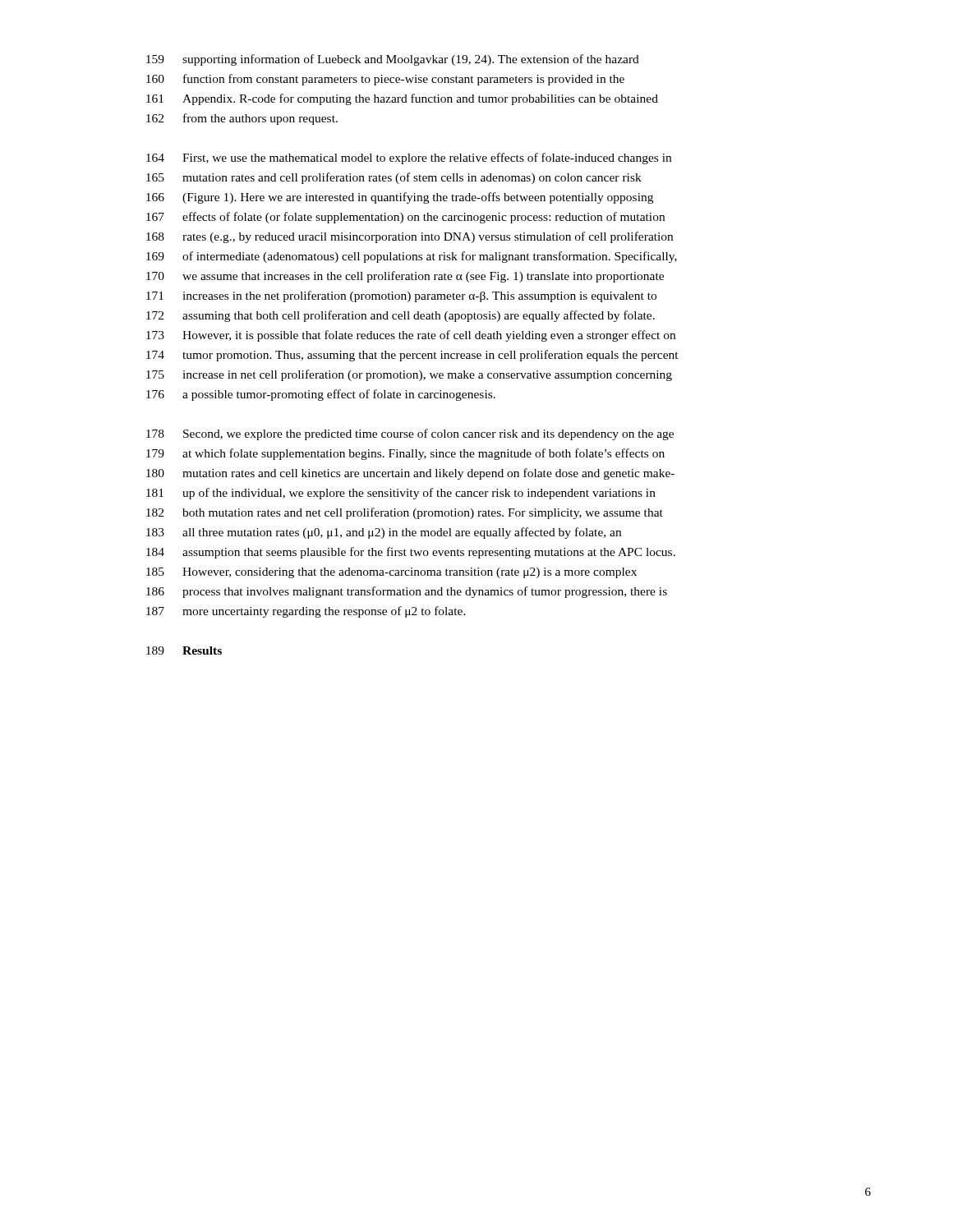Find the list item with the text "185 However, considering that"
Image resolution: width=953 pixels, height=1232 pixels.
(x=467, y=572)
